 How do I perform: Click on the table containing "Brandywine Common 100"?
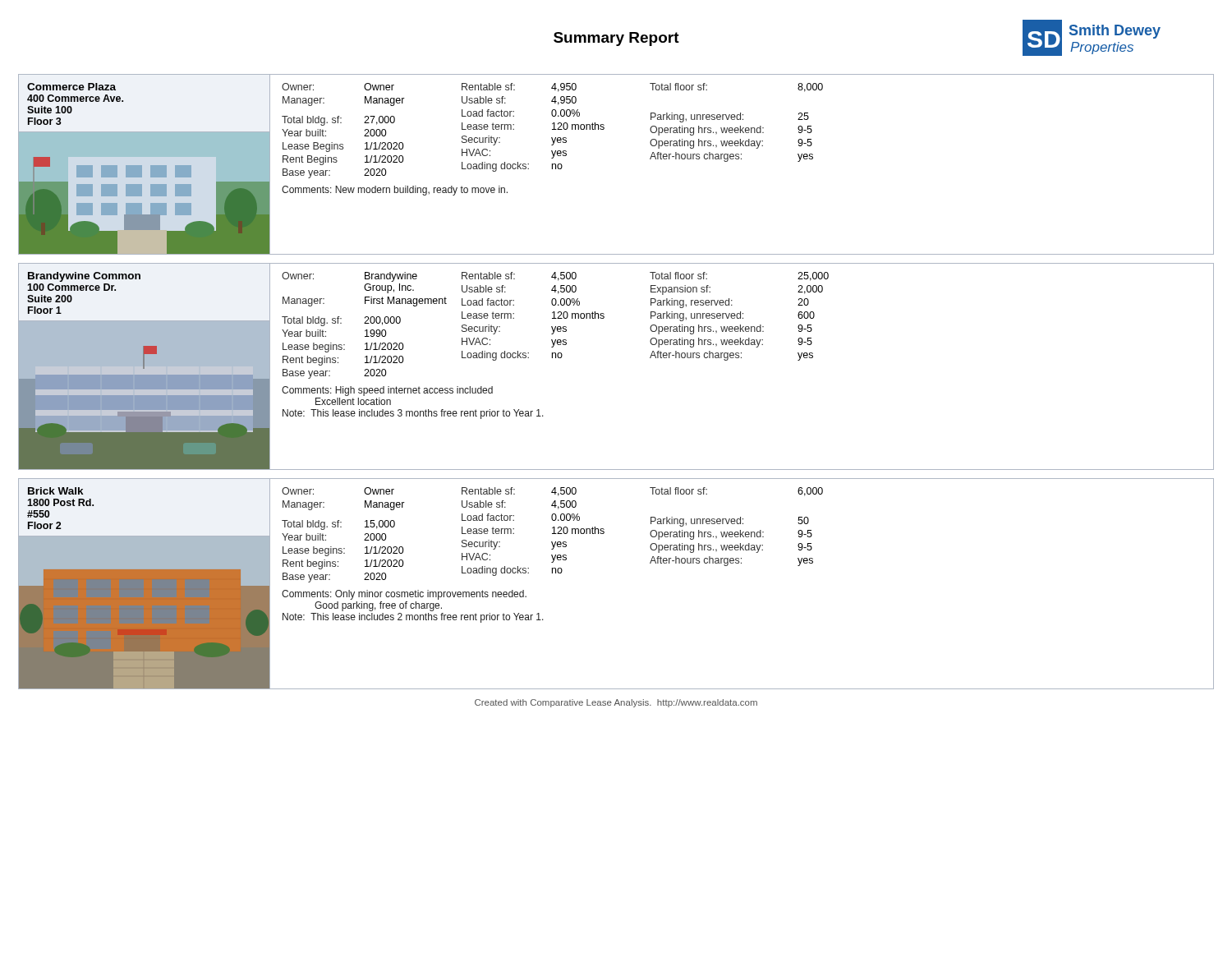(x=616, y=366)
